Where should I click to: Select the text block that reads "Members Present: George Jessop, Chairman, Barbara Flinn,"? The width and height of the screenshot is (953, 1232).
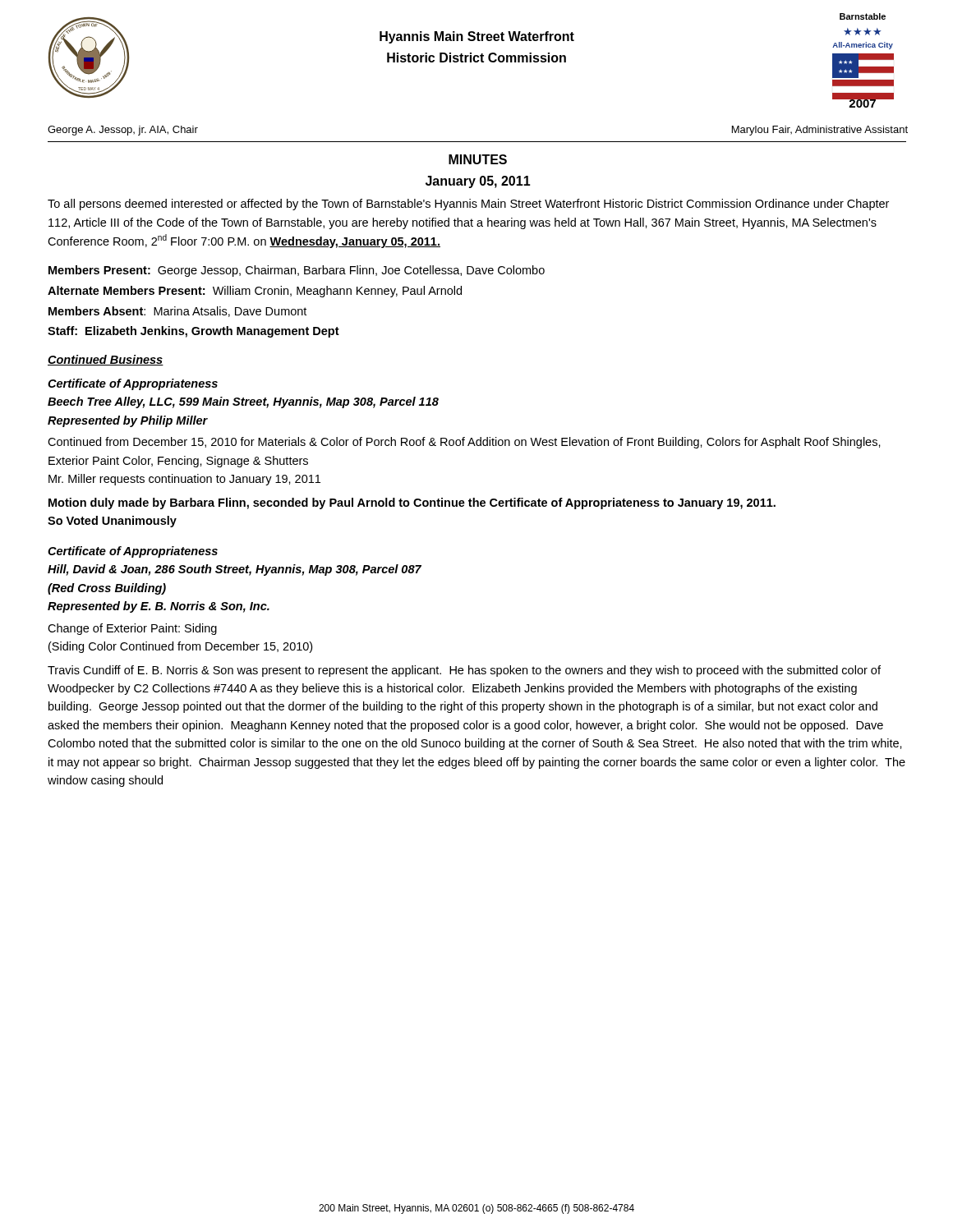coord(296,301)
